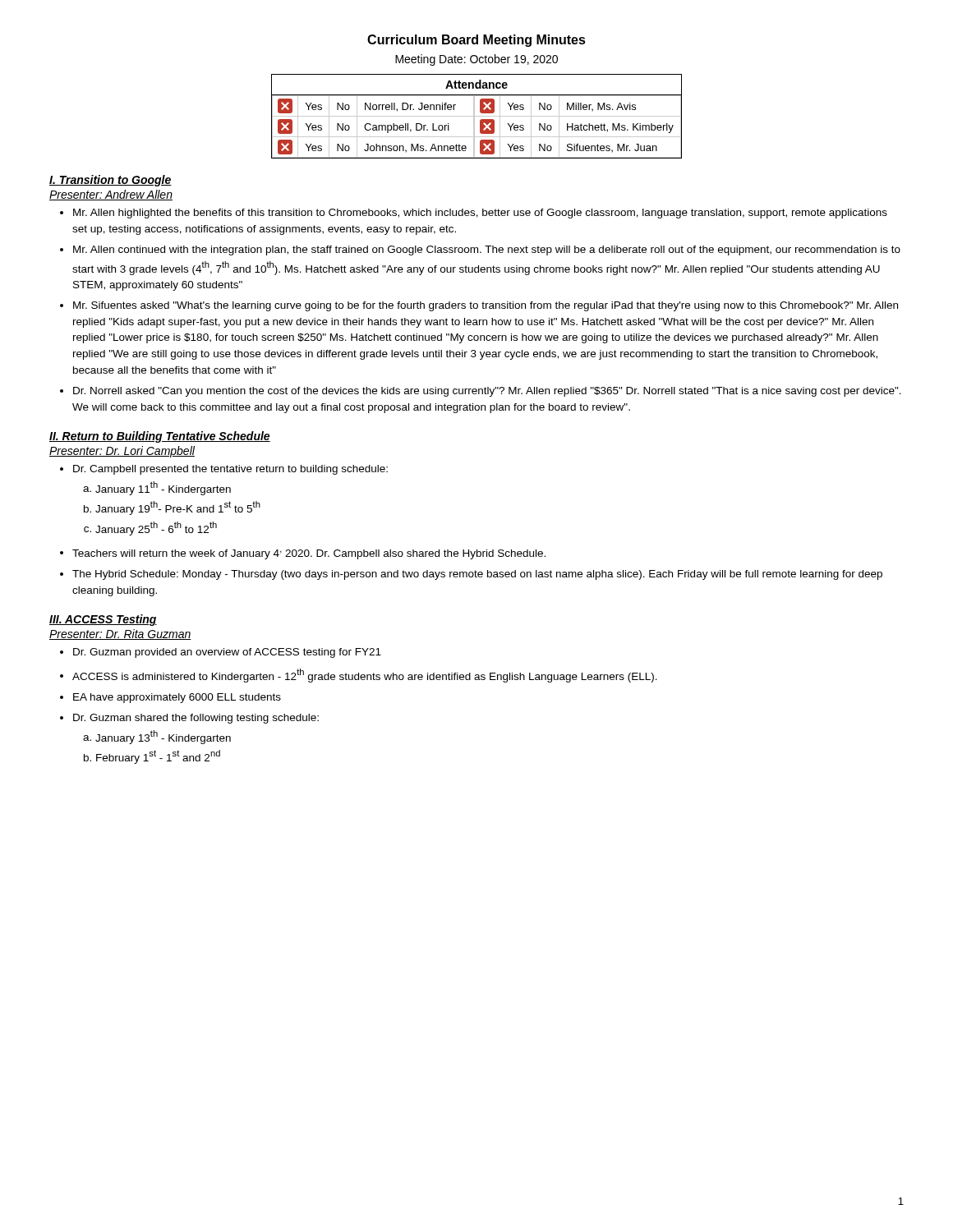The height and width of the screenshot is (1232, 953).
Task: Locate the list item with the text "February 1st - 1st and 2nd"
Action: [x=158, y=756]
